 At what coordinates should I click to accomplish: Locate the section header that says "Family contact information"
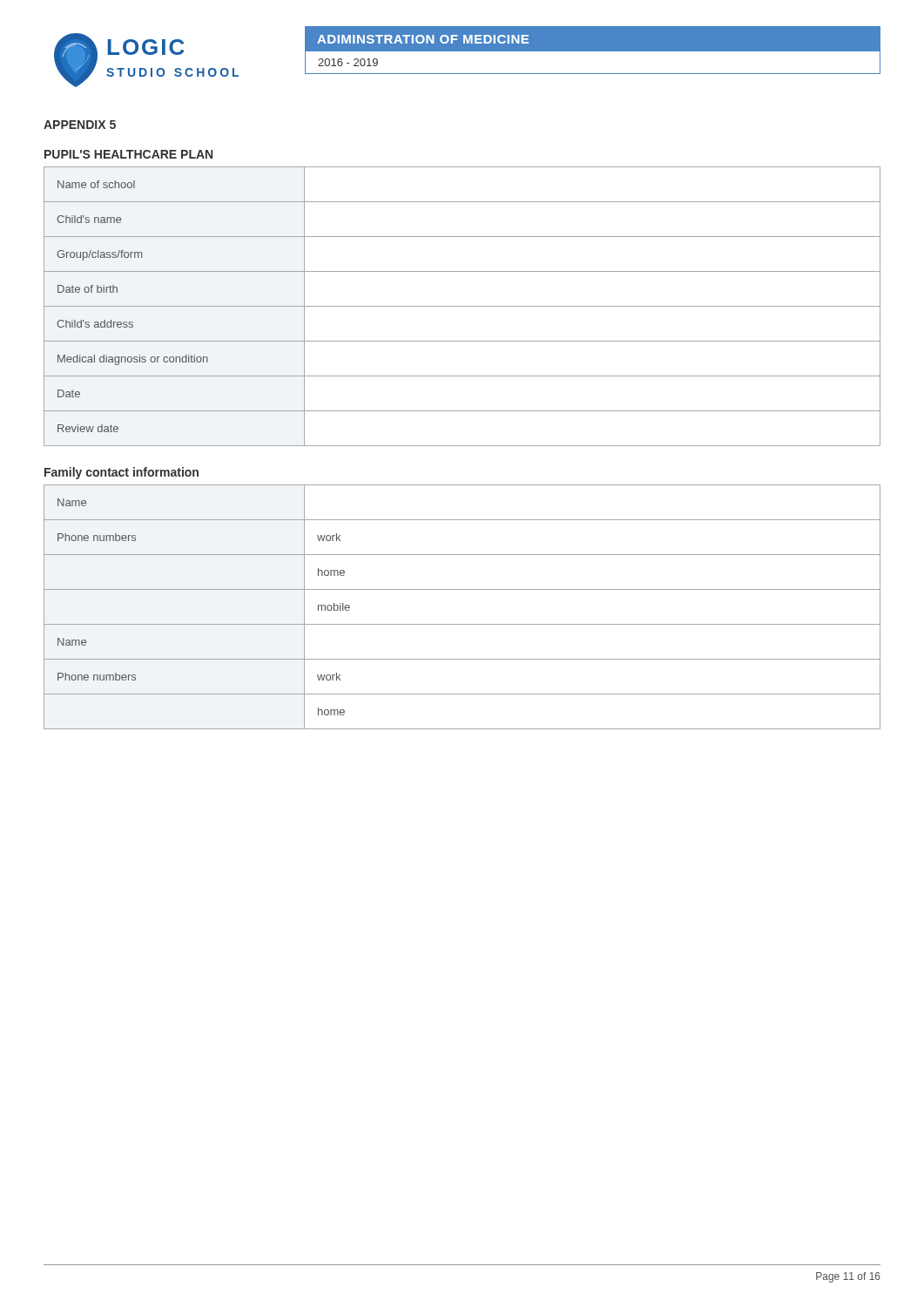coord(121,472)
